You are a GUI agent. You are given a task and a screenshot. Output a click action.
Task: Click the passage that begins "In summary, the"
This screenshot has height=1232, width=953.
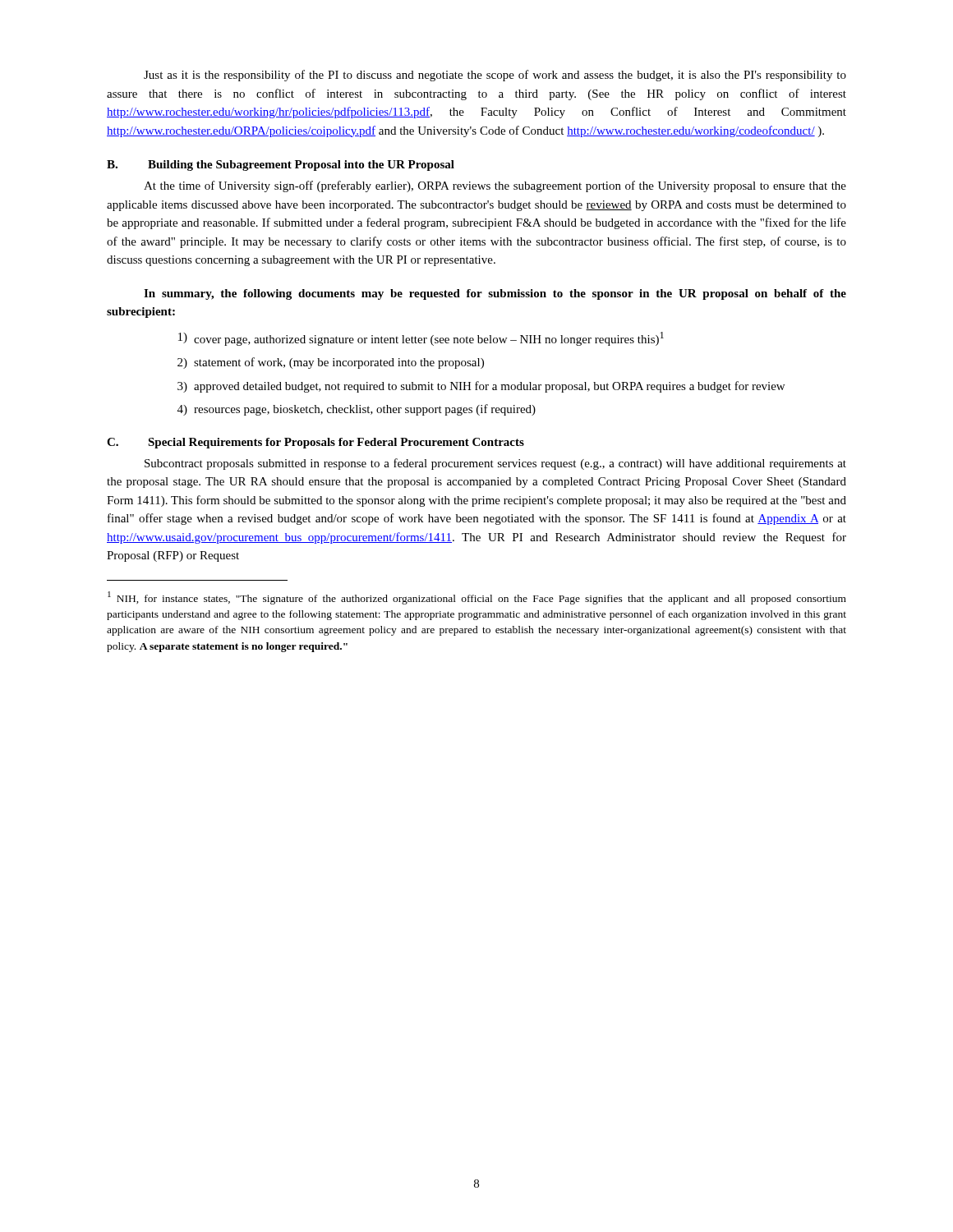476,302
